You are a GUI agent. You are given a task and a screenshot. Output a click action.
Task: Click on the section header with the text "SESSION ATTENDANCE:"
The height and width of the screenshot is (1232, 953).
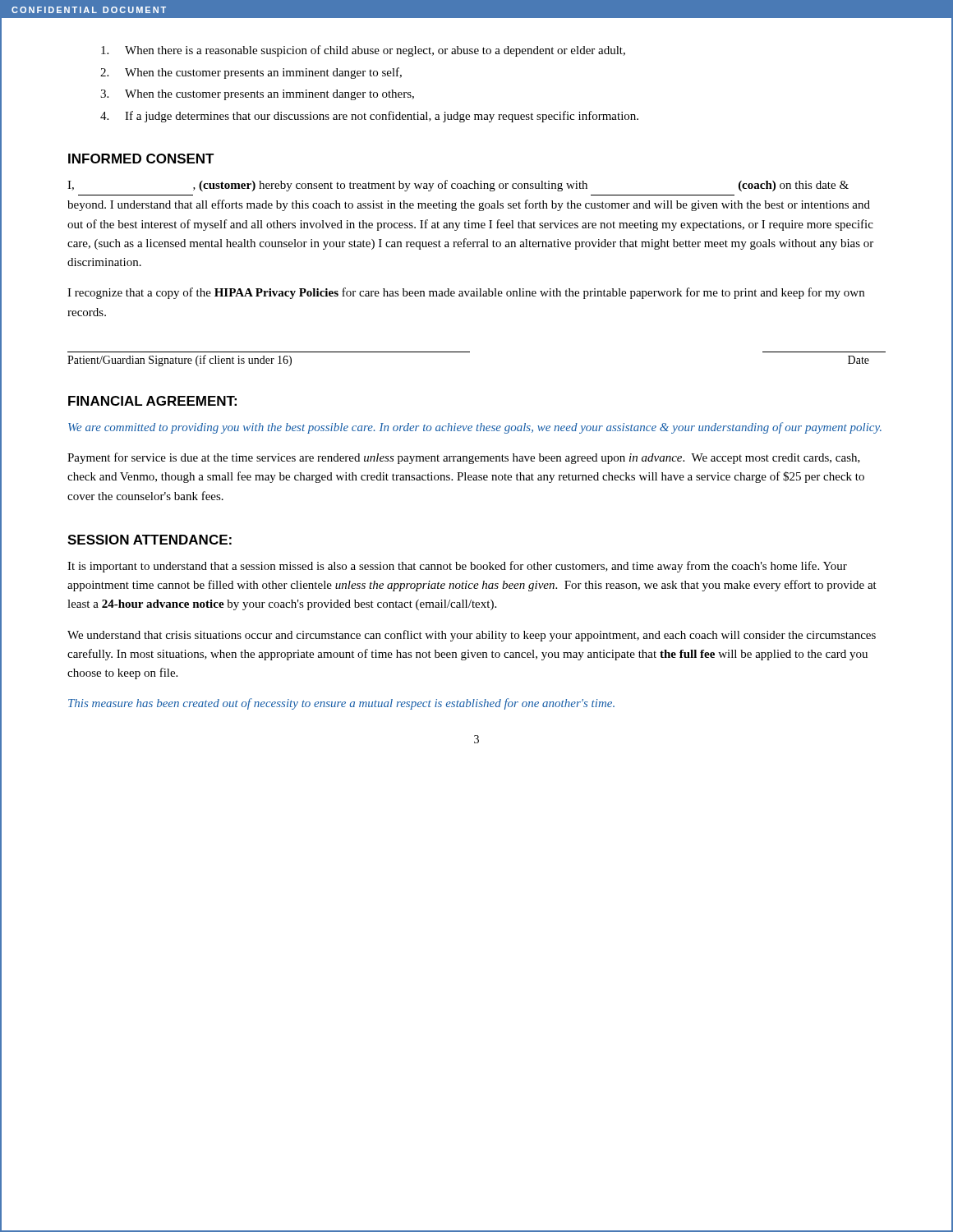tap(150, 540)
